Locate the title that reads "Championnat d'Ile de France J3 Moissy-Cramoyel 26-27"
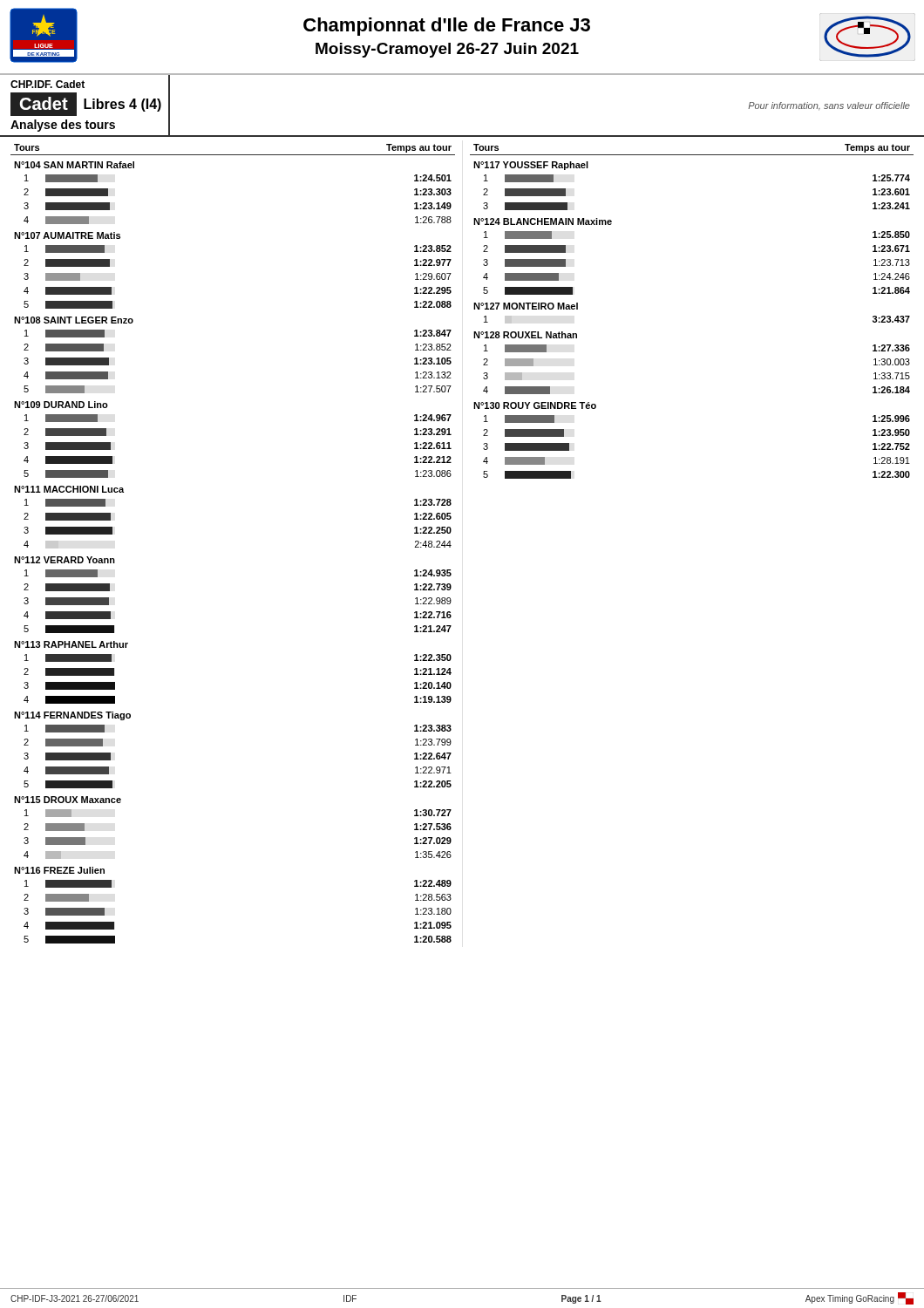The width and height of the screenshot is (924, 1308). coord(447,37)
